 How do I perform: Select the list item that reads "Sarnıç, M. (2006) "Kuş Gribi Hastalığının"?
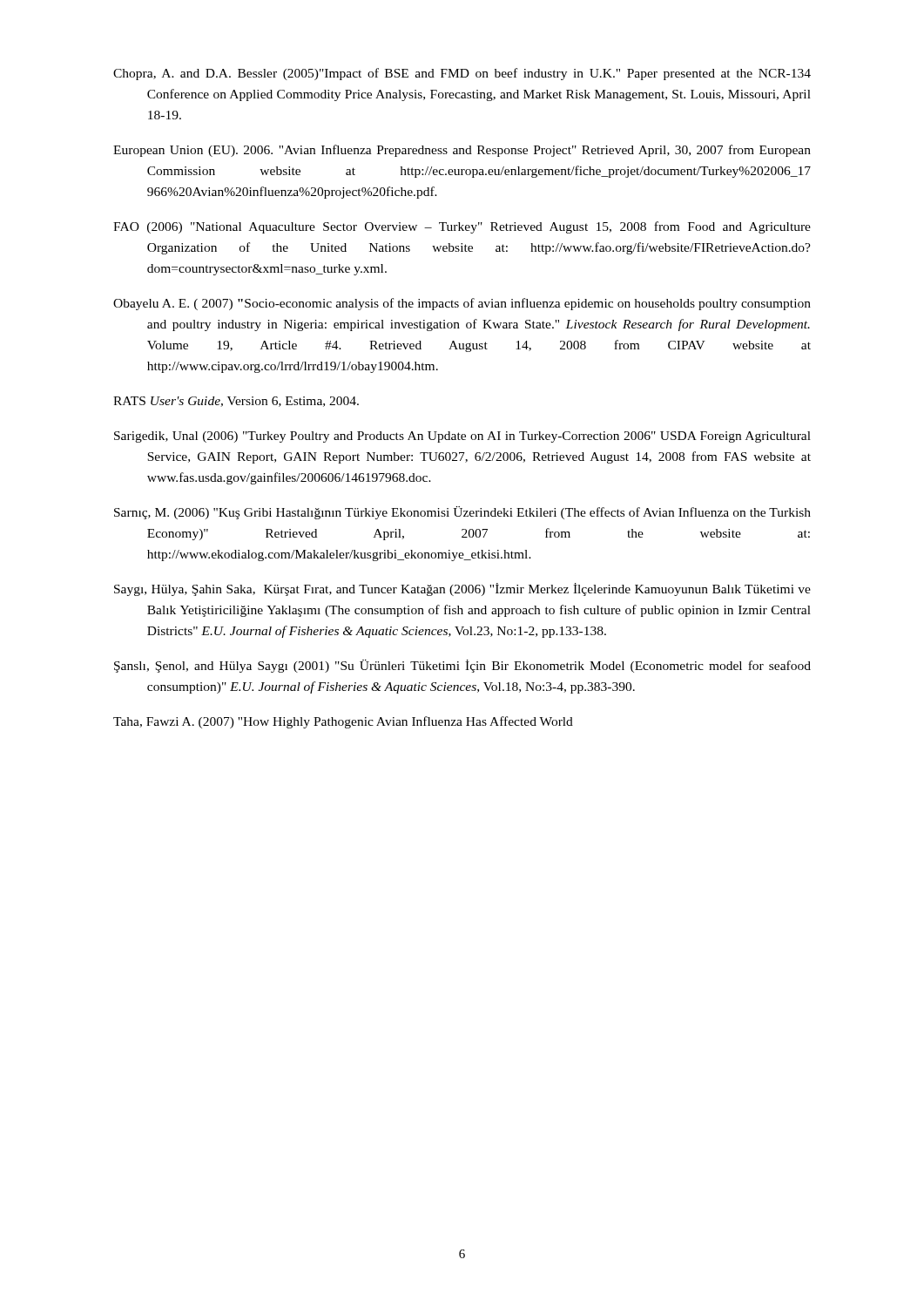462,533
